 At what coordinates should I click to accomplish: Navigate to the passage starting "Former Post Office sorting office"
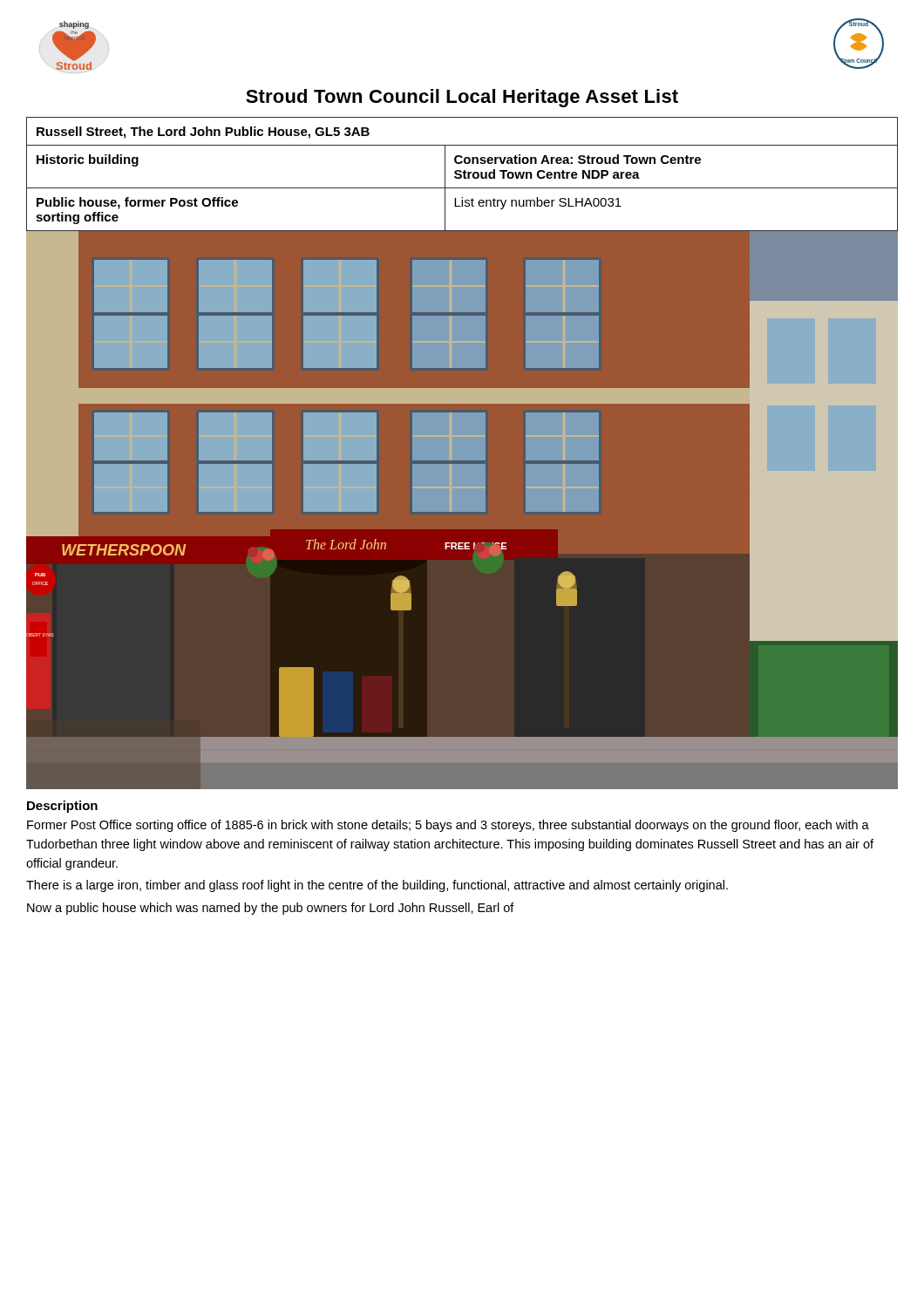tap(450, 844)
